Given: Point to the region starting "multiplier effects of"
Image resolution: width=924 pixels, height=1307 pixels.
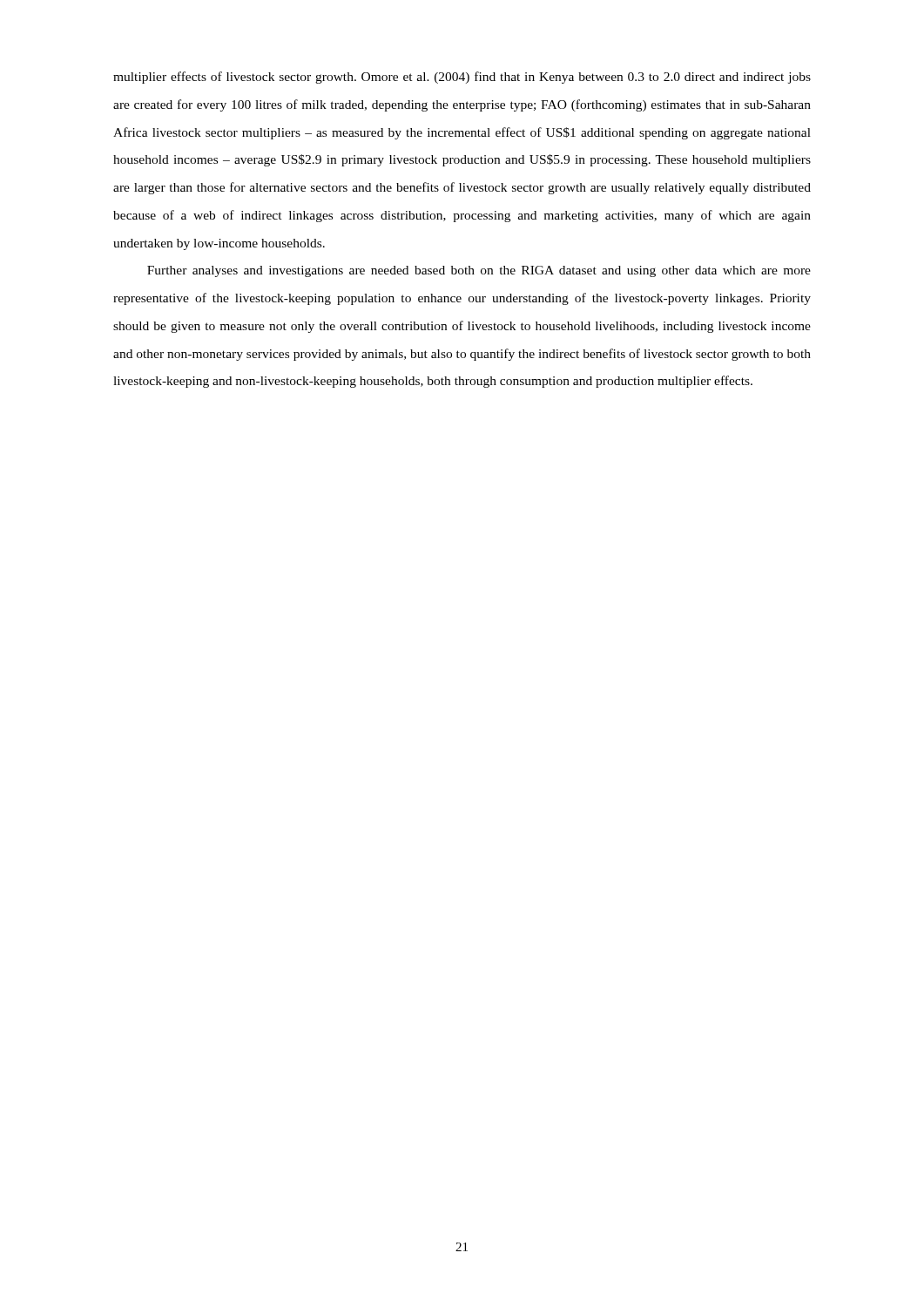Looking at the screenshot, I should click(x=462, y=160).
